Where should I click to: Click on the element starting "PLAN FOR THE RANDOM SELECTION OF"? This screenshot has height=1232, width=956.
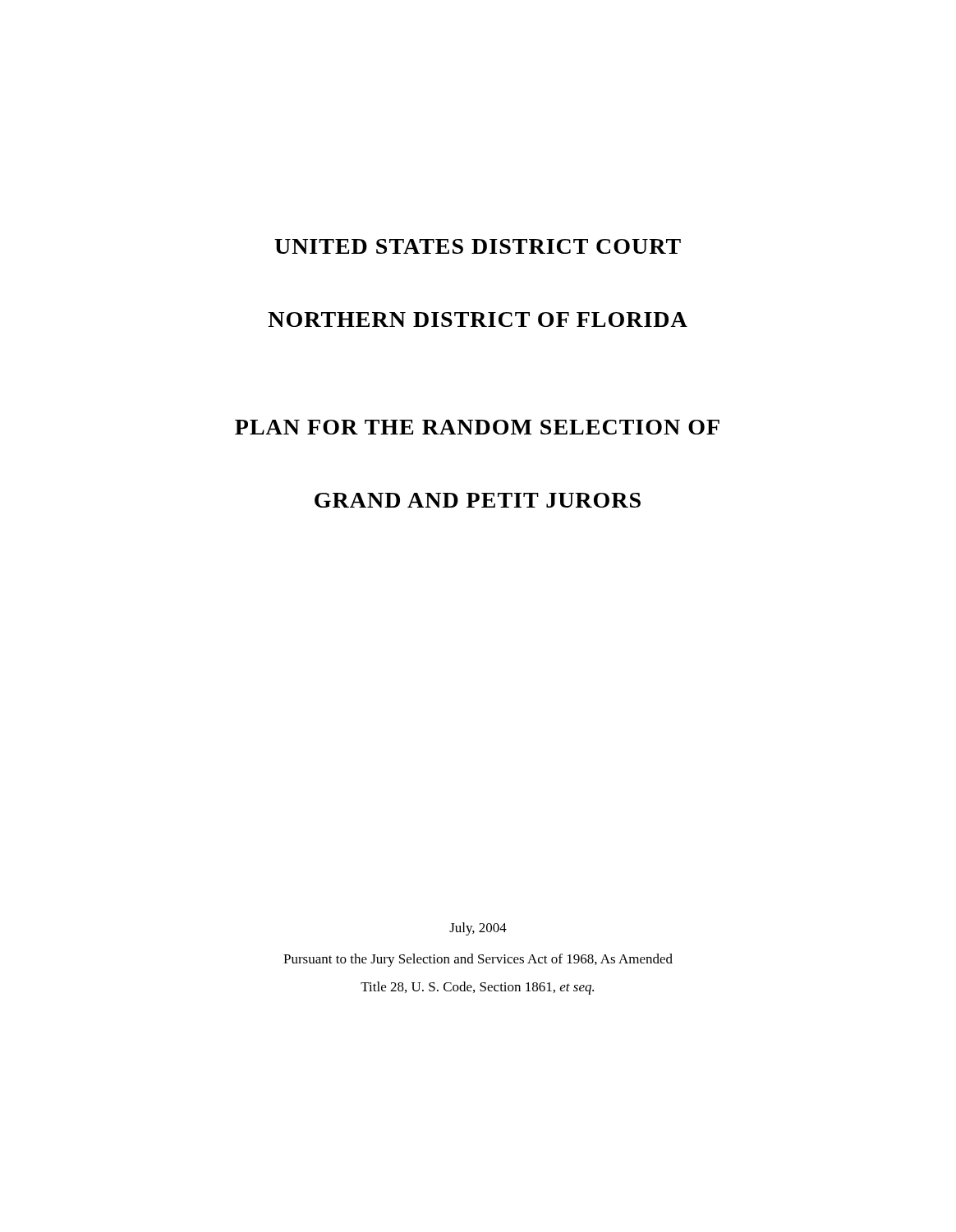tap(477, 427)
